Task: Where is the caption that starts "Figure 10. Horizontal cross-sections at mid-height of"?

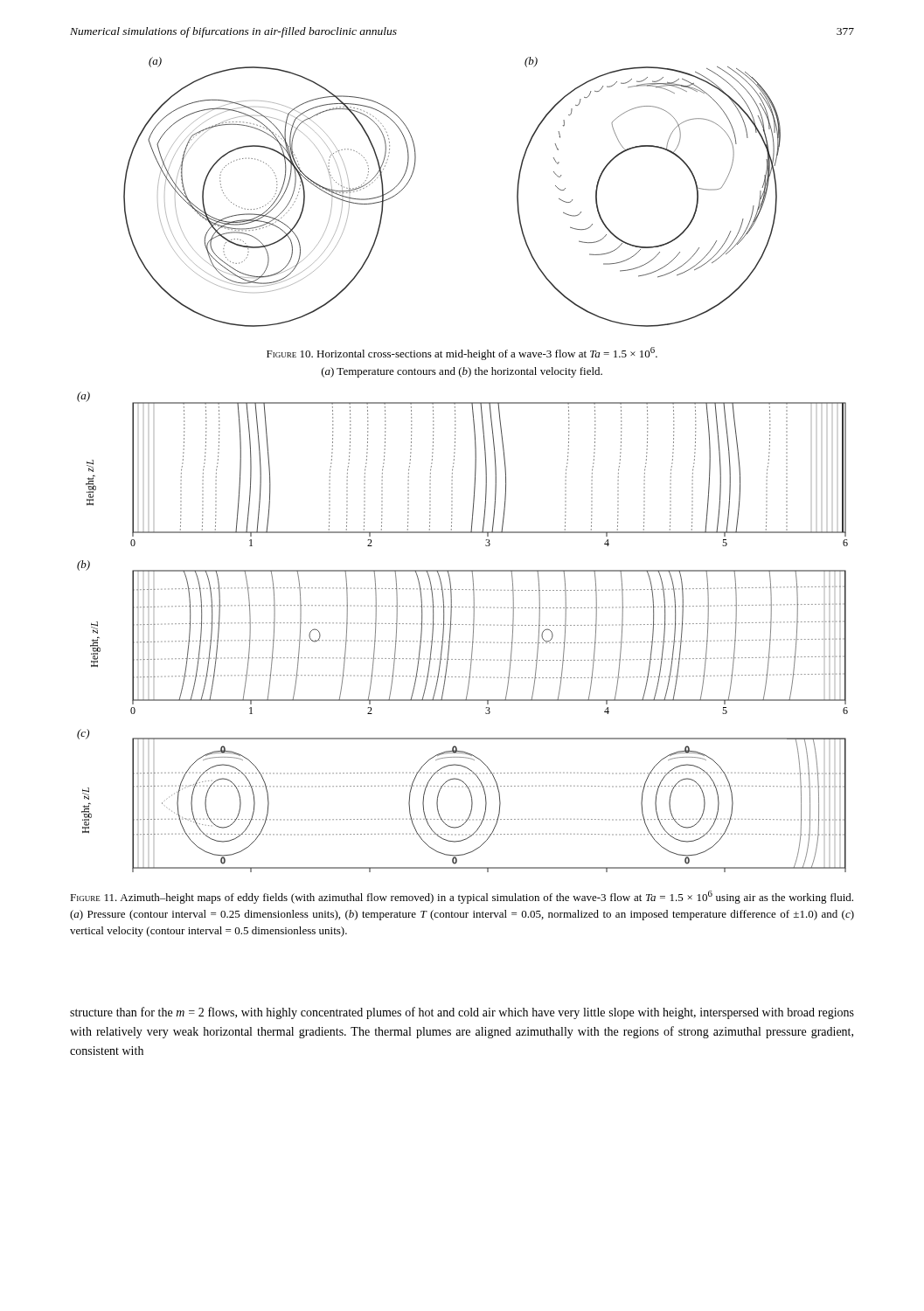Action: coord(462,361)
